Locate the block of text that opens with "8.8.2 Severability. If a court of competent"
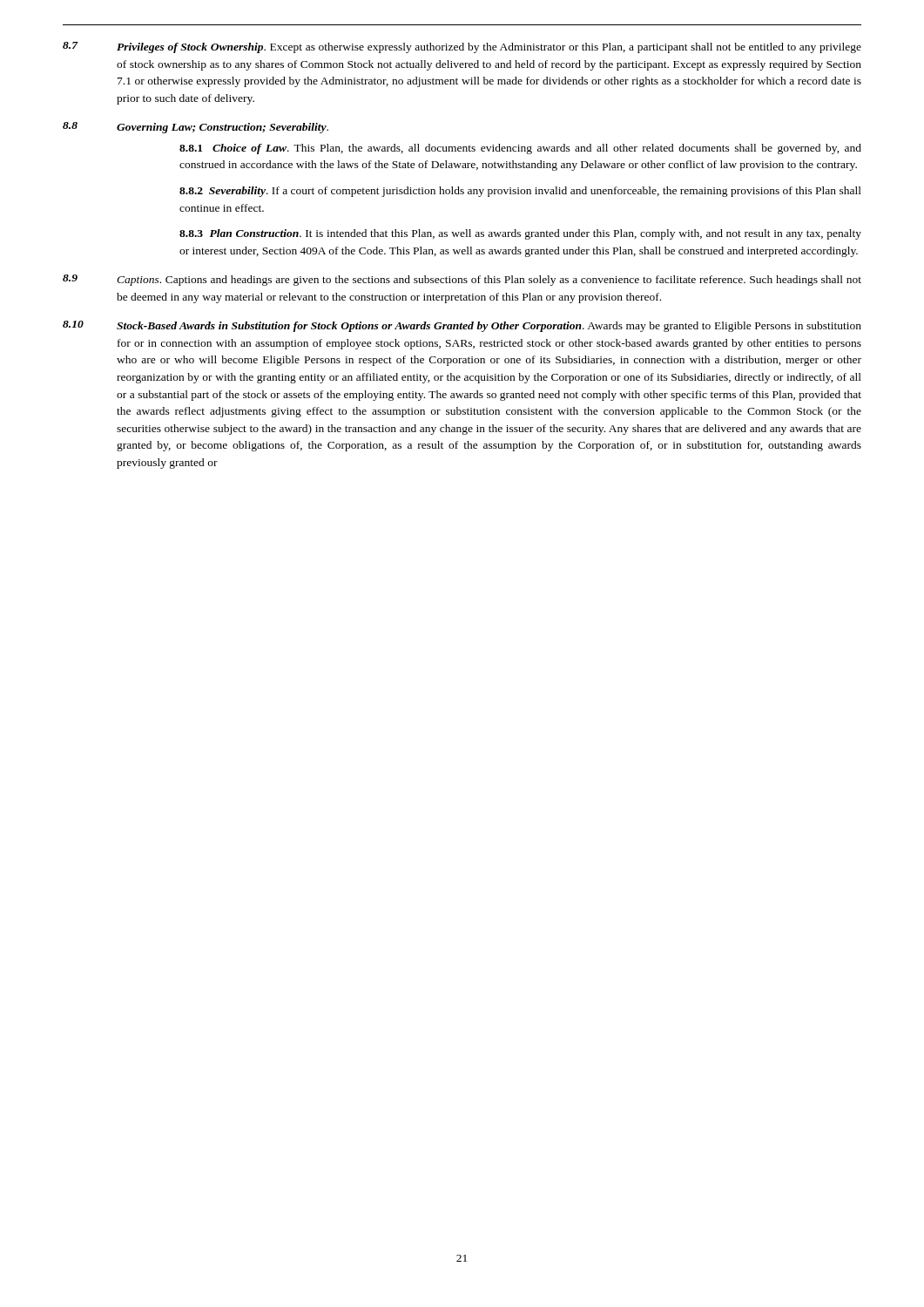 [x=520, y=199]
